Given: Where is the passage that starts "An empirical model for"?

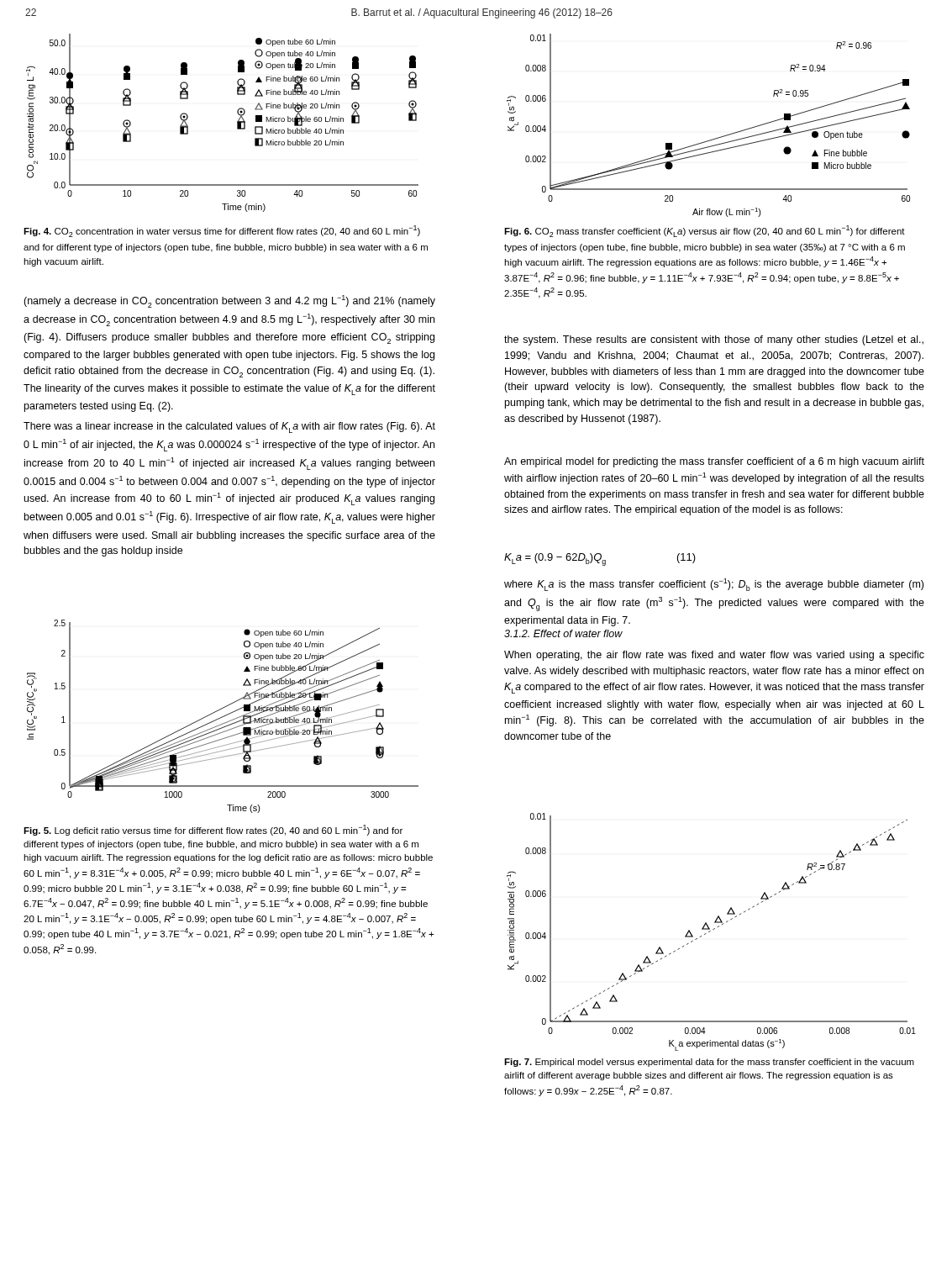Looking at the screenshot, I should click(x=714, y=486).
